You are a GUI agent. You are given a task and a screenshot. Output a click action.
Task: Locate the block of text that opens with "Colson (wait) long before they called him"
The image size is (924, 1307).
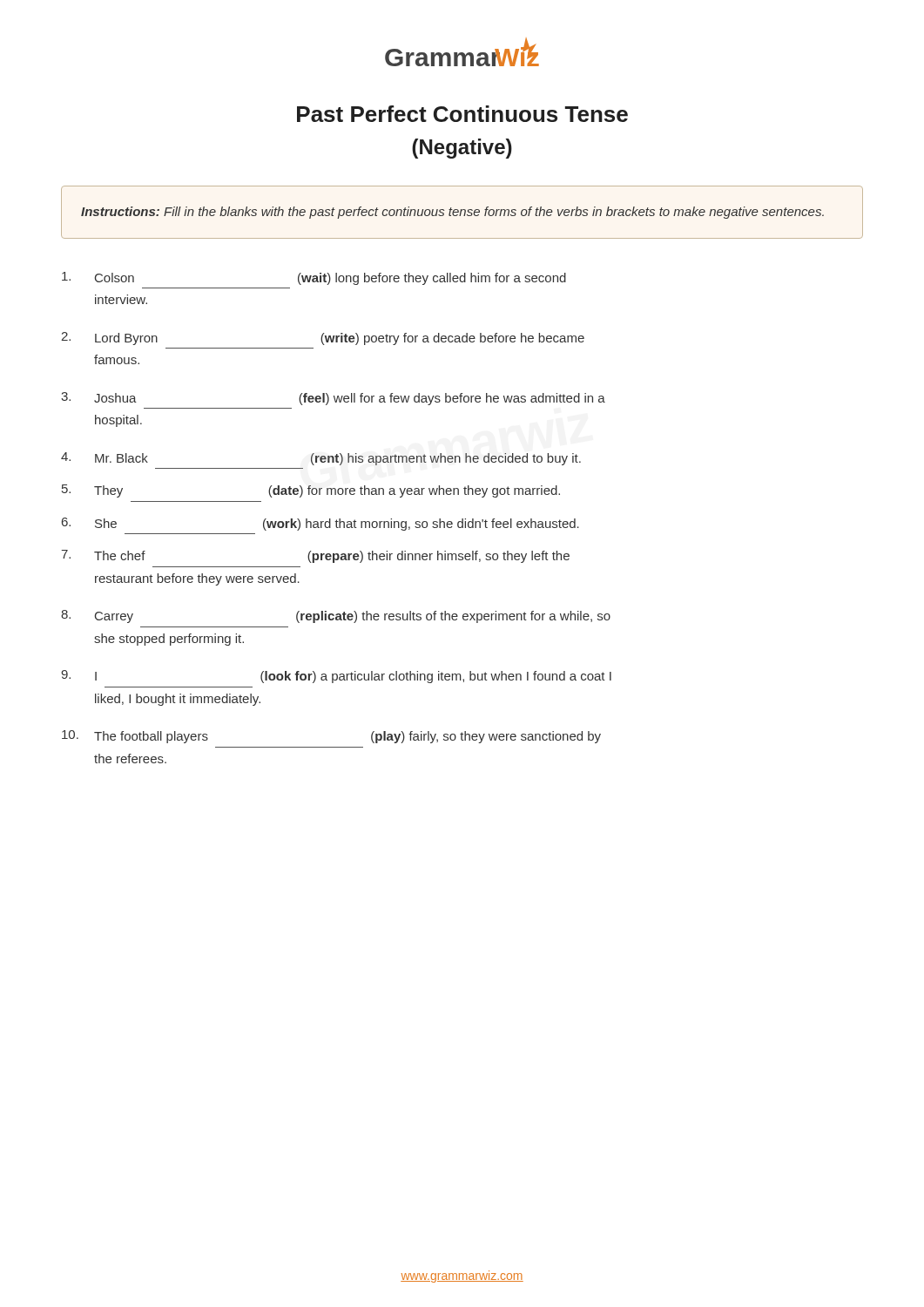pyautogui.click(x=462, y=288)
